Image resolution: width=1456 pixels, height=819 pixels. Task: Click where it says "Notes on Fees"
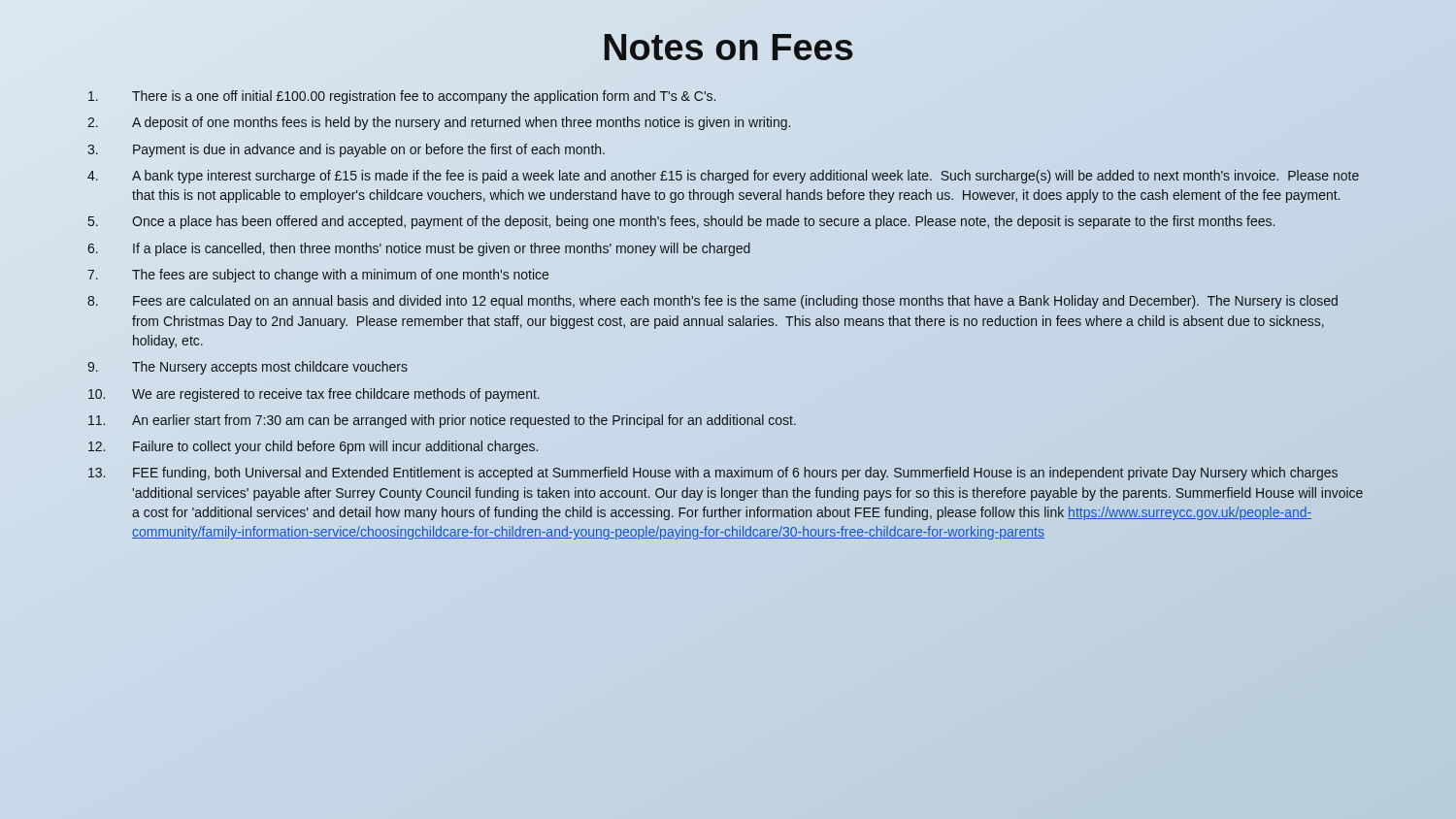728,48
